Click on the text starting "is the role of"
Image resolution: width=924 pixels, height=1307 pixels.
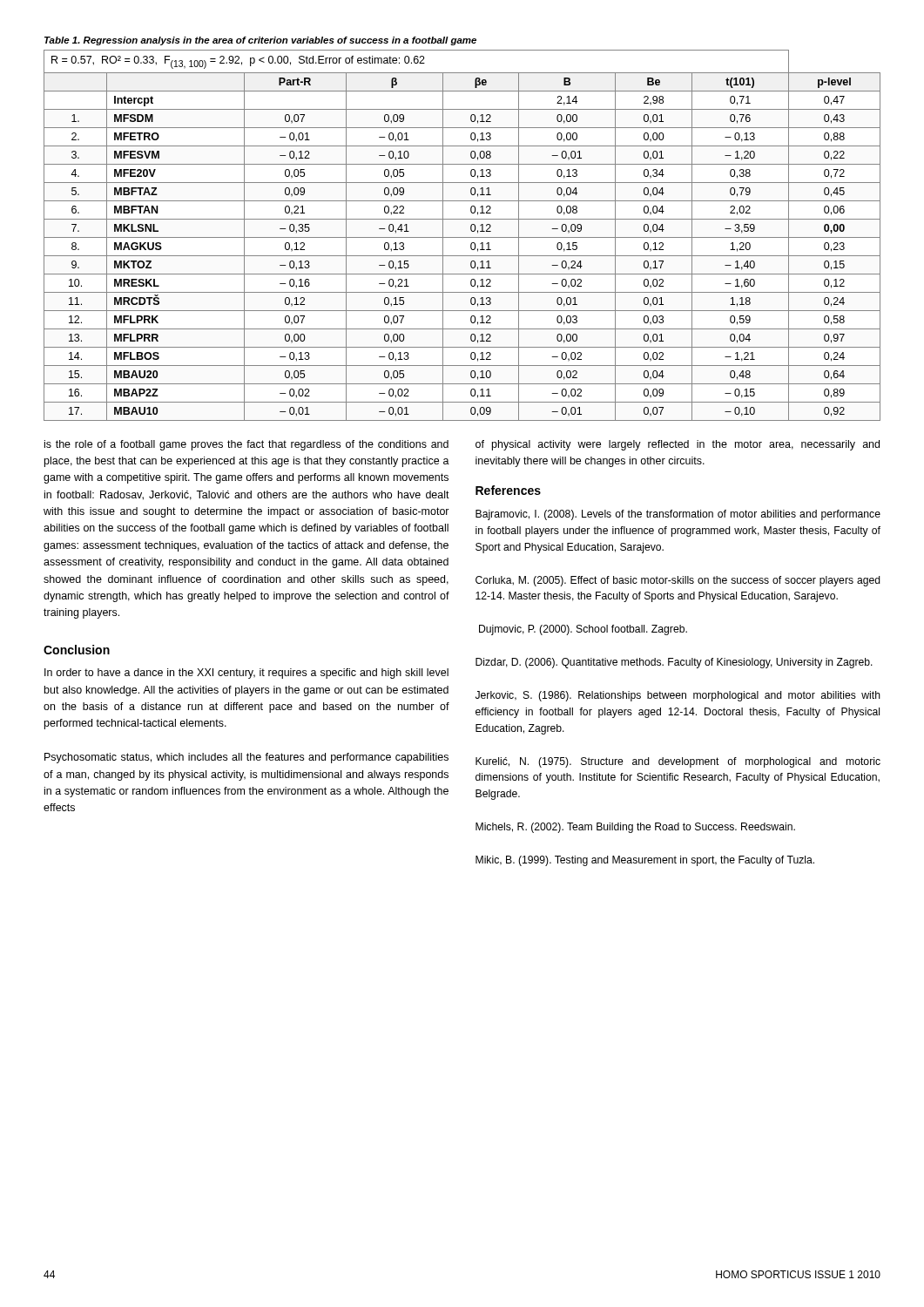coord(246,528)
